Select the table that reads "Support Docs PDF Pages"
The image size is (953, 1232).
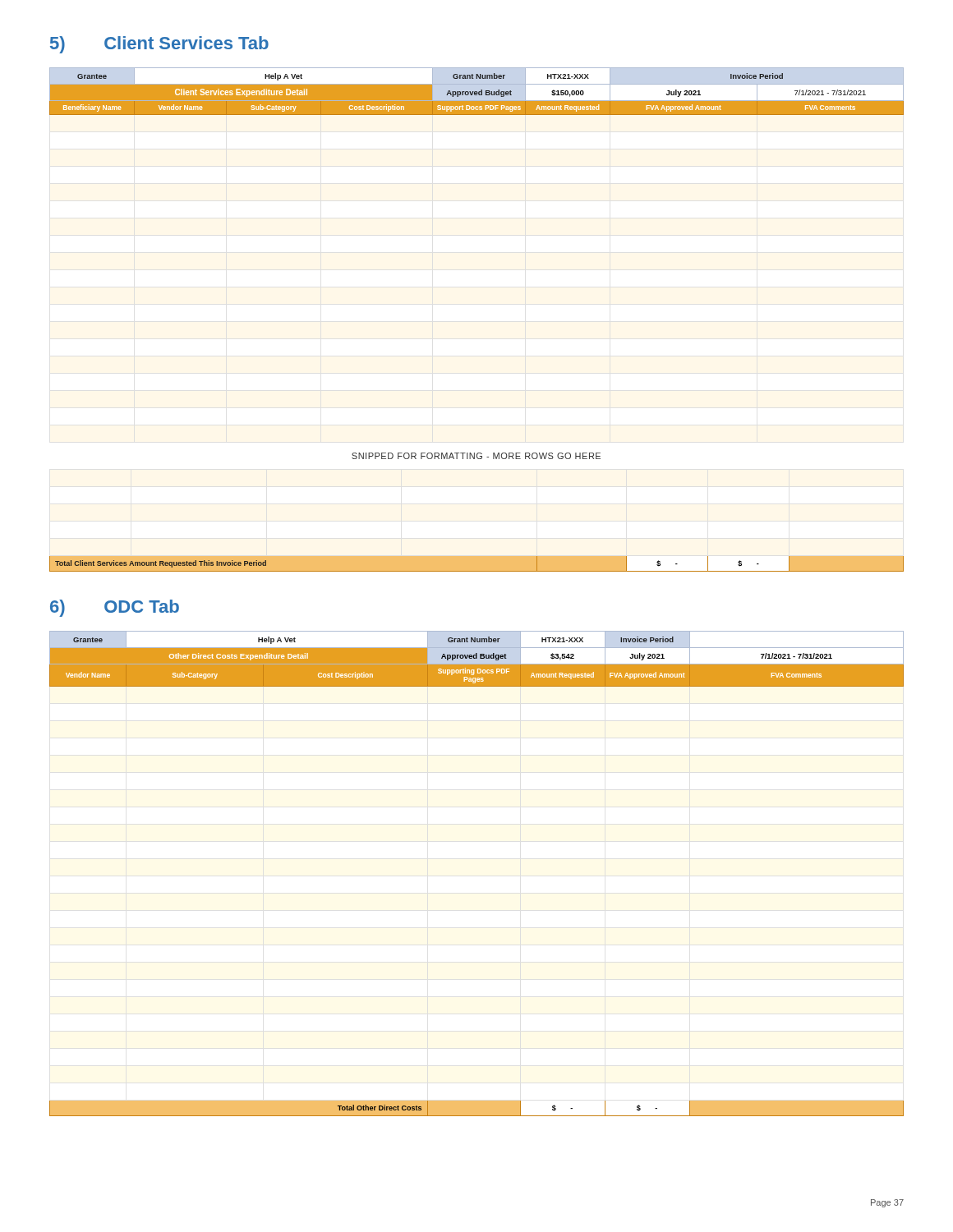click(x=476, y=255)
